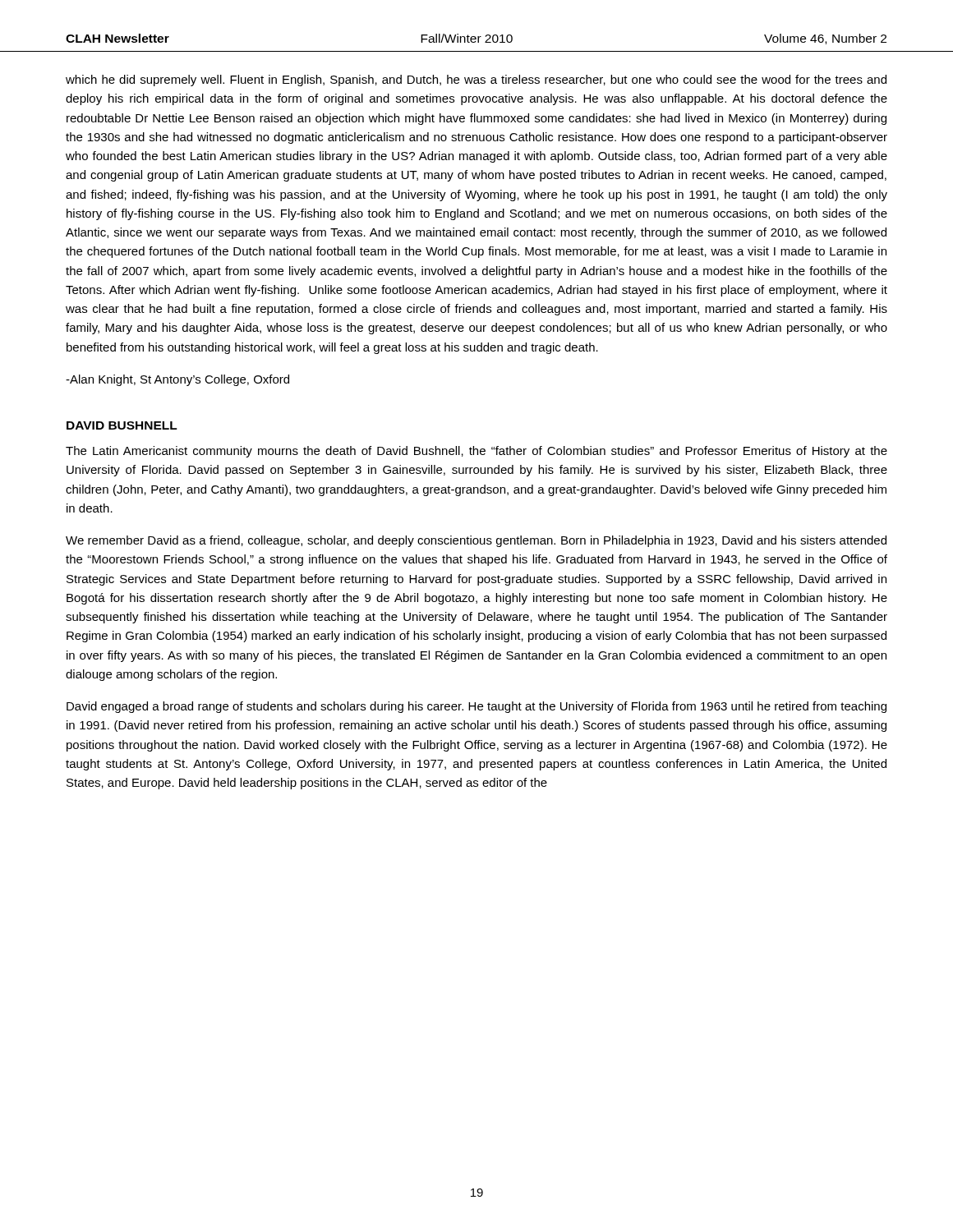This screenshot has height=1232, width=953.
Task: Point to the region starting "The Latin Americanist community mourns the death of"
Action: [x=476, y=479]
